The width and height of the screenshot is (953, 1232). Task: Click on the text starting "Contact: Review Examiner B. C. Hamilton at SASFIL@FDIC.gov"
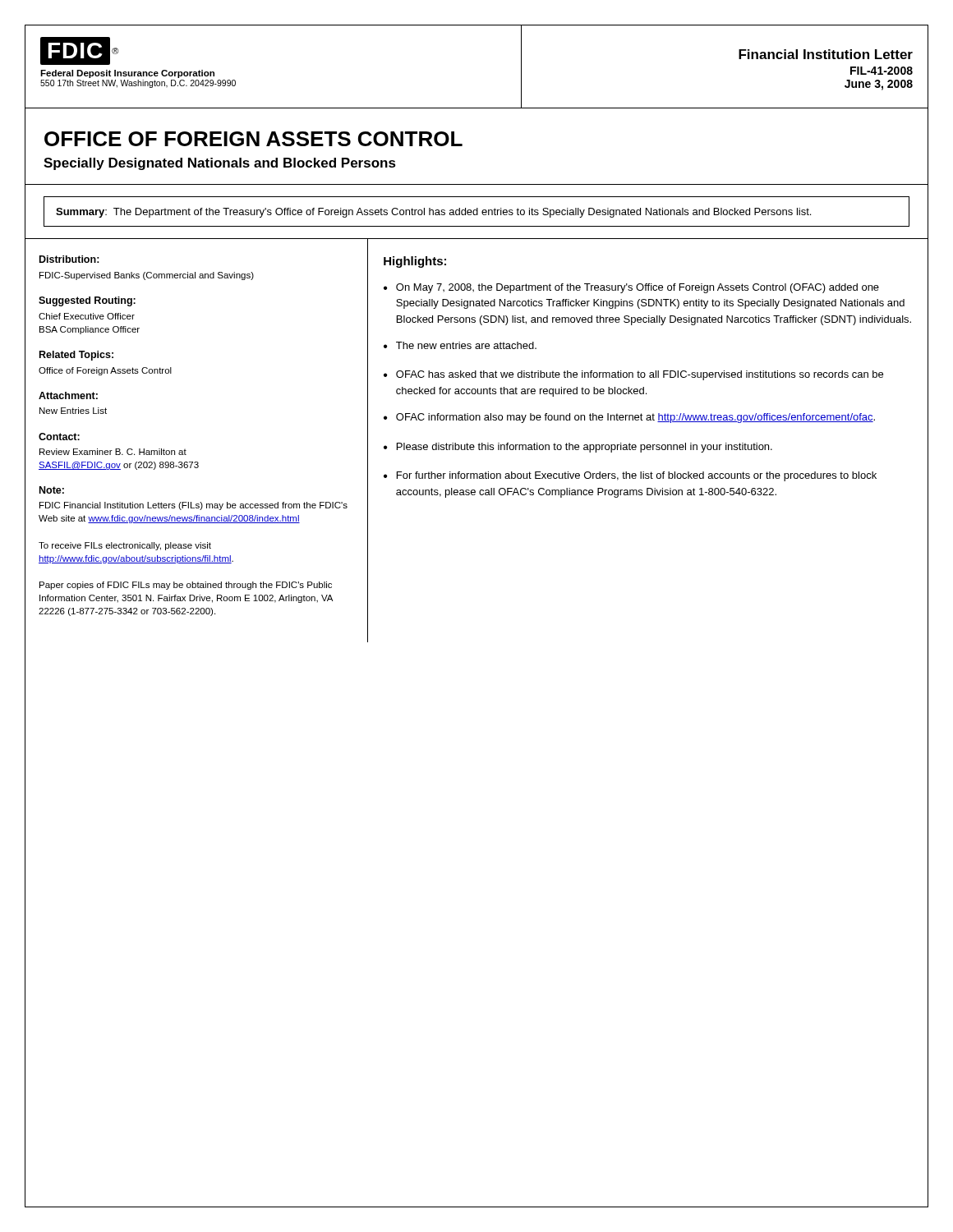(196, 451)
